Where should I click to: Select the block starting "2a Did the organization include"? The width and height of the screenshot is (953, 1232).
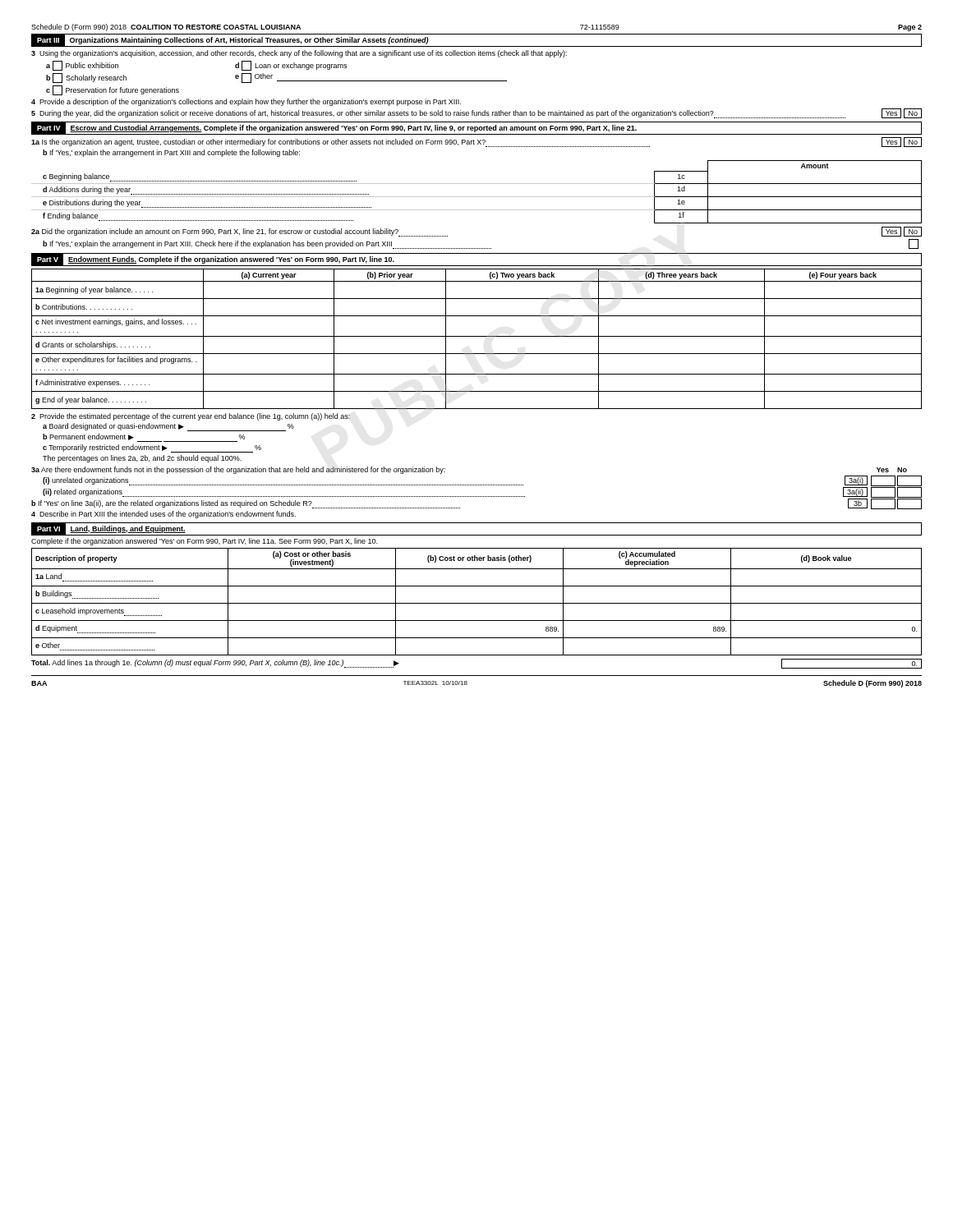[207, 232]
